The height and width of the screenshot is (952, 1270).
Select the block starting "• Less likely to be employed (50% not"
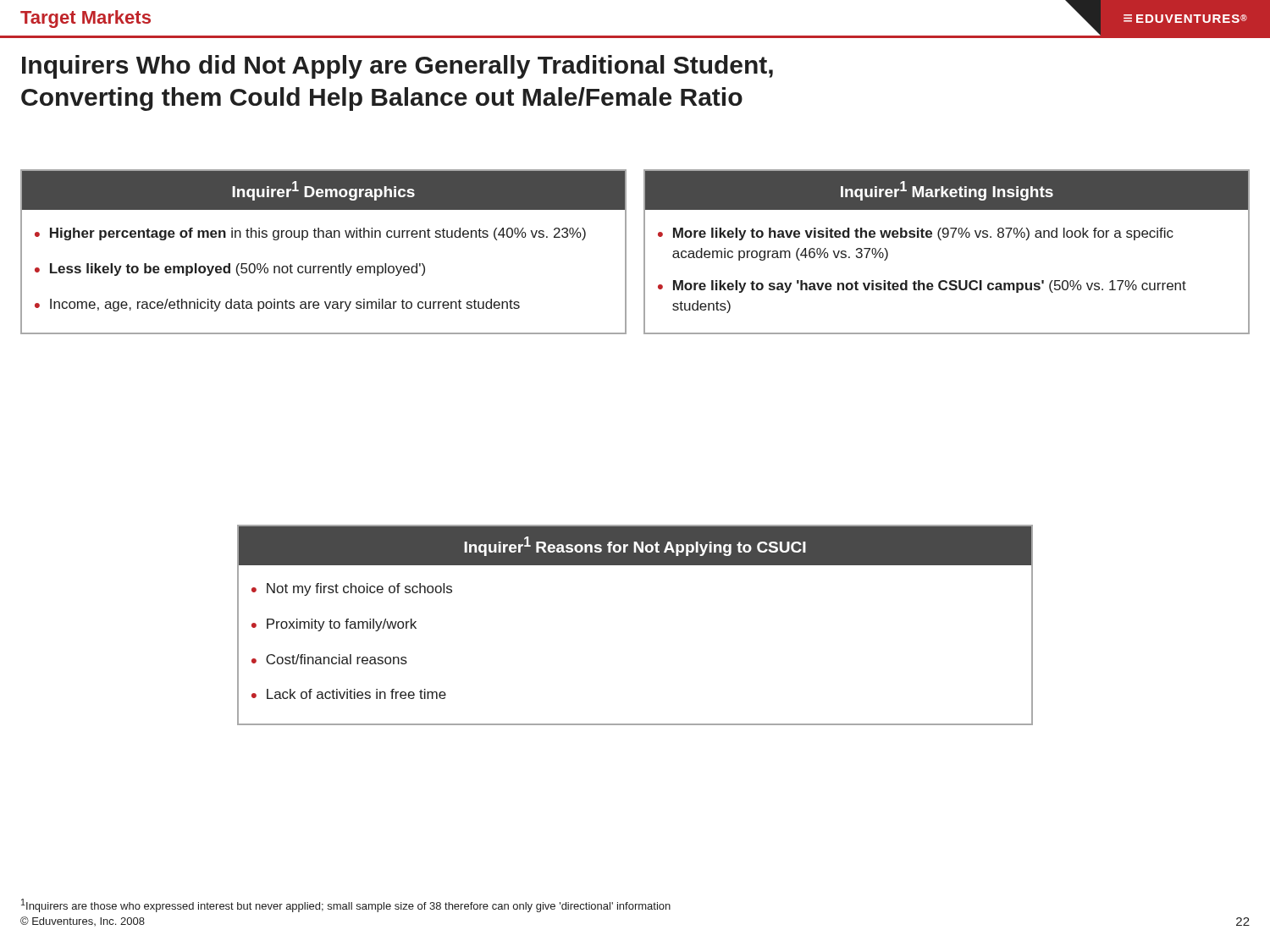[230, 271]
